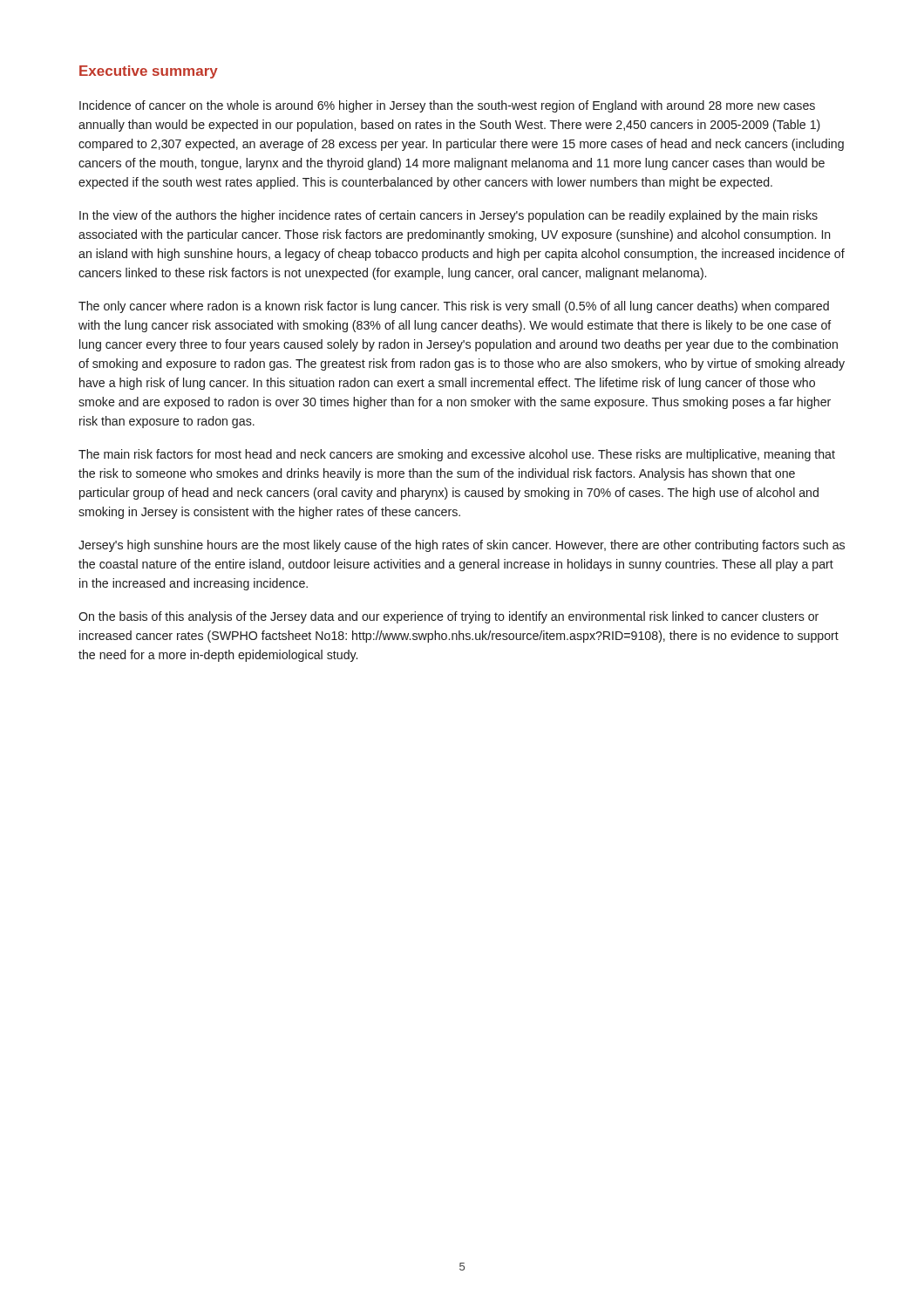Screen dimensions: 1308x924
Task: Select the text starting "In the view of"
Action: pos(462,244)
